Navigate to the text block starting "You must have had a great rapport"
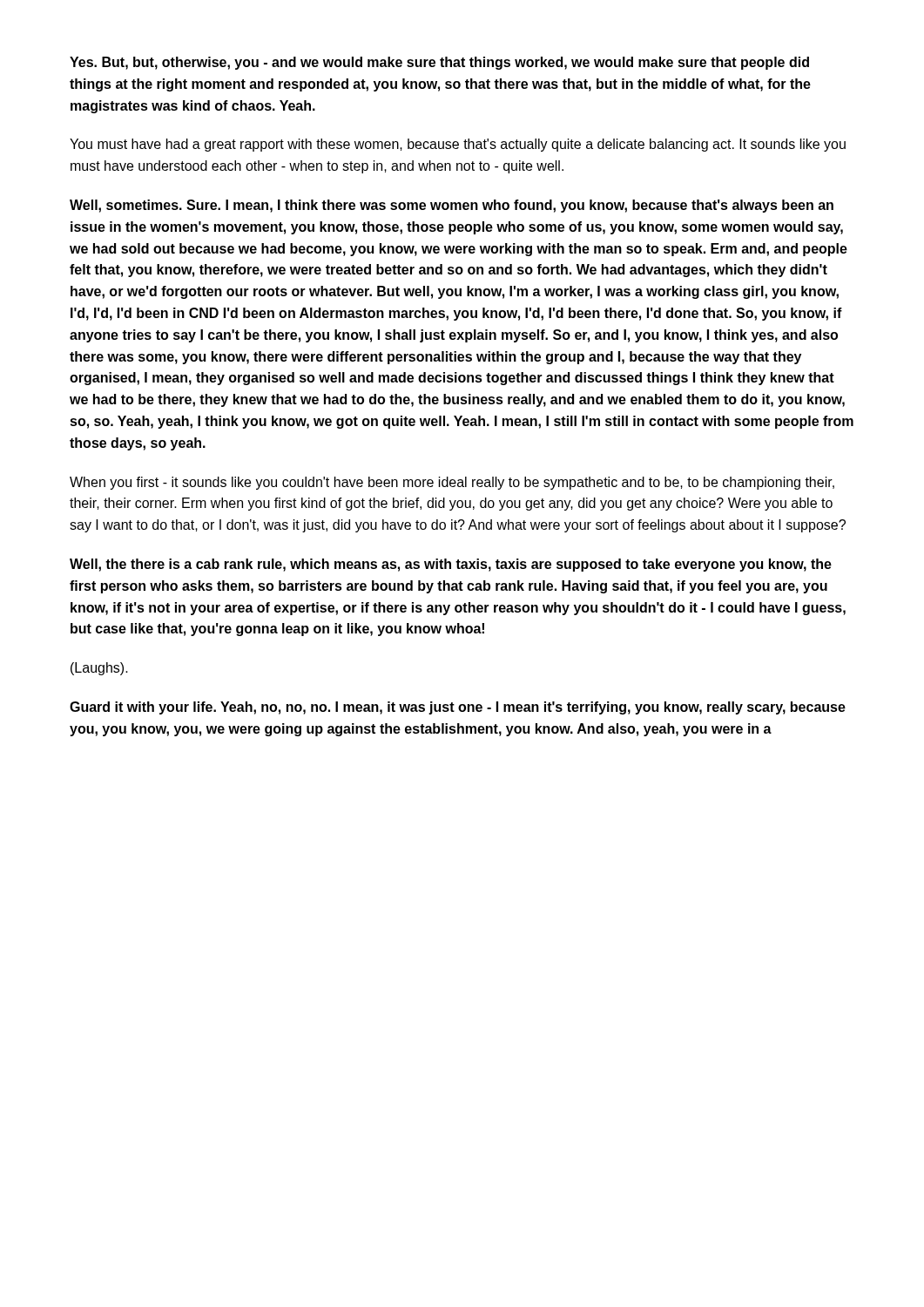This screenshot has width=924, height=1307. (x=458, y=155)
